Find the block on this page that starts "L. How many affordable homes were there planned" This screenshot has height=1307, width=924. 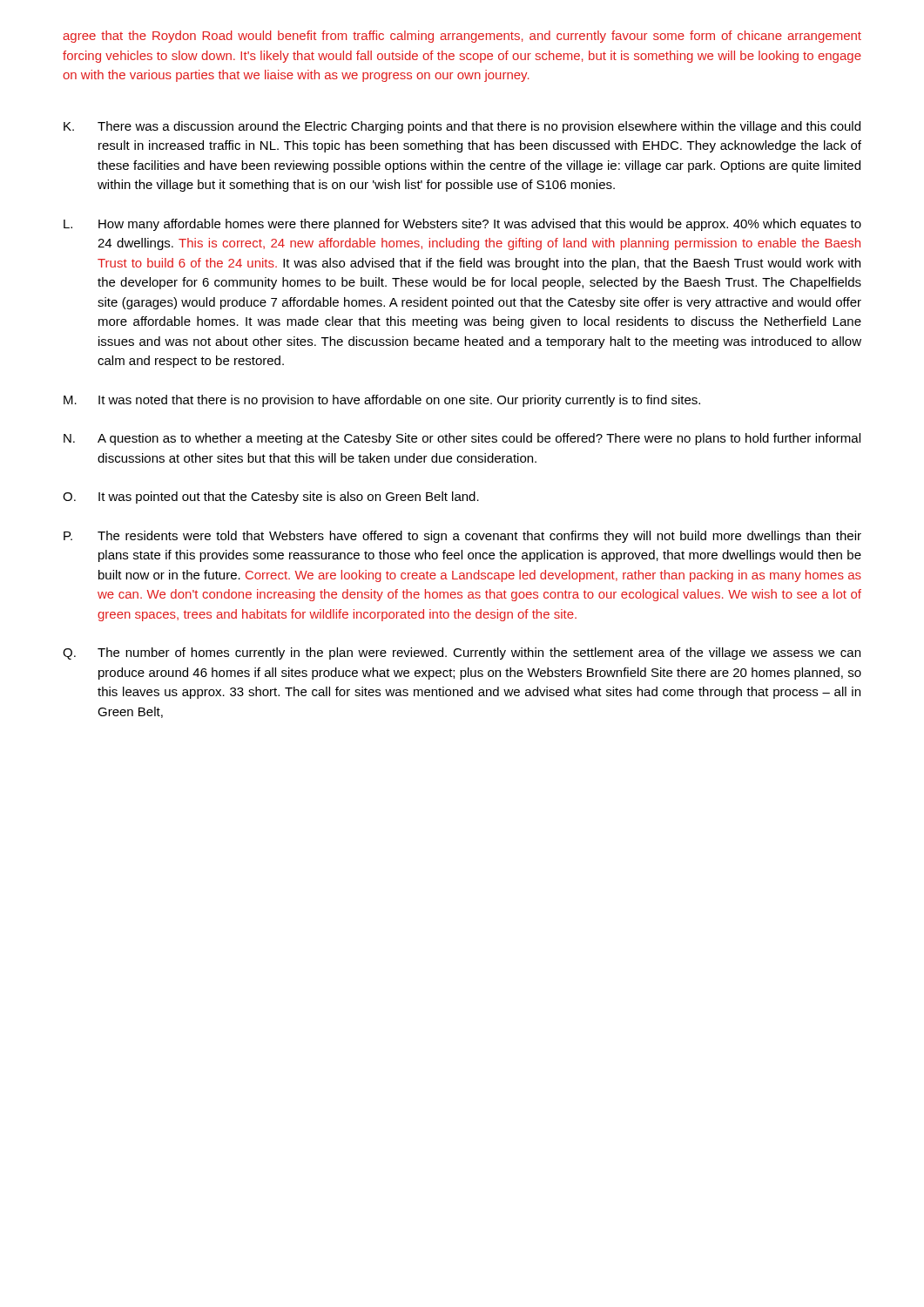coord(462,292)
